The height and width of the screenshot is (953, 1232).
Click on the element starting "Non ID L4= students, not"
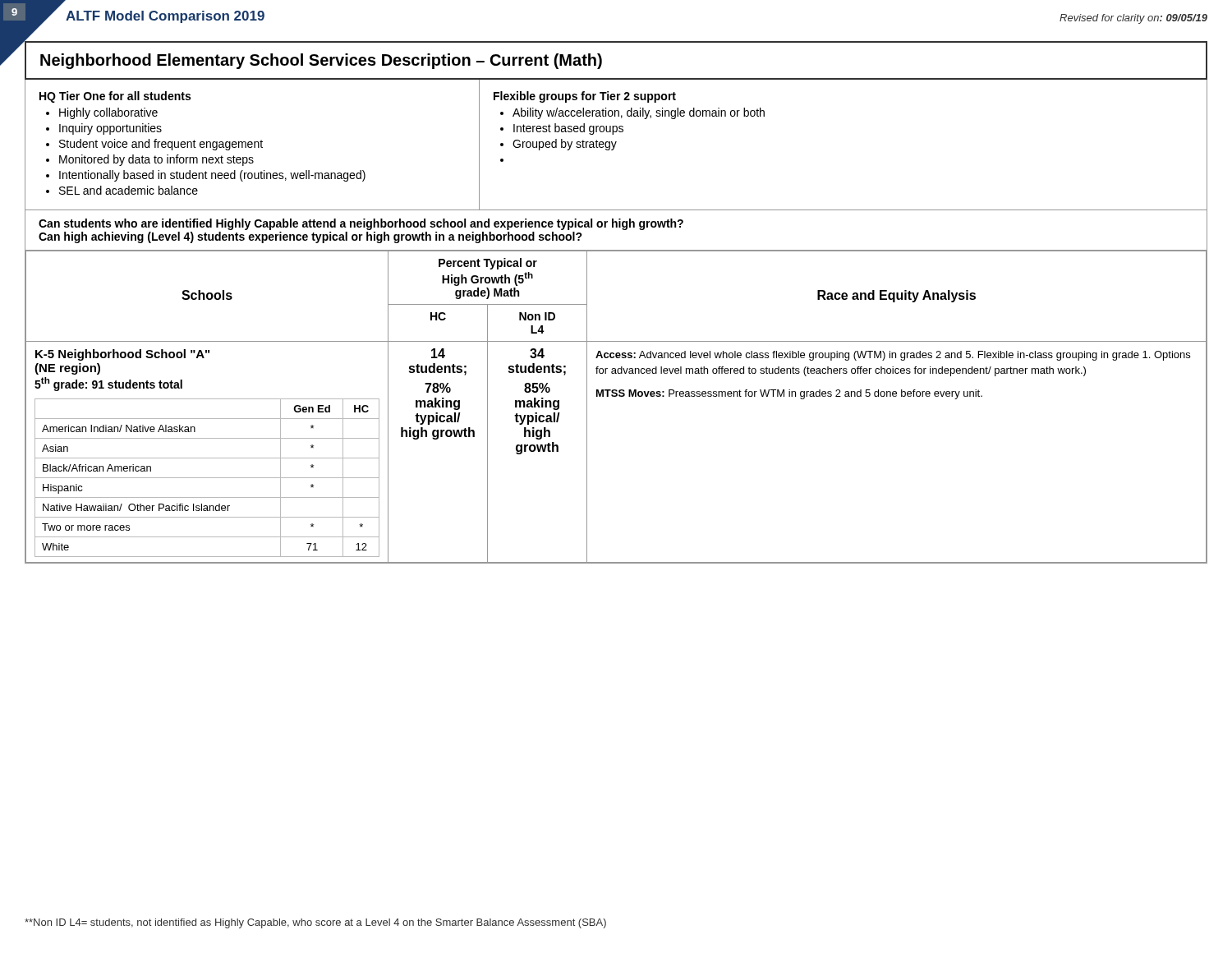coord(316,922)
